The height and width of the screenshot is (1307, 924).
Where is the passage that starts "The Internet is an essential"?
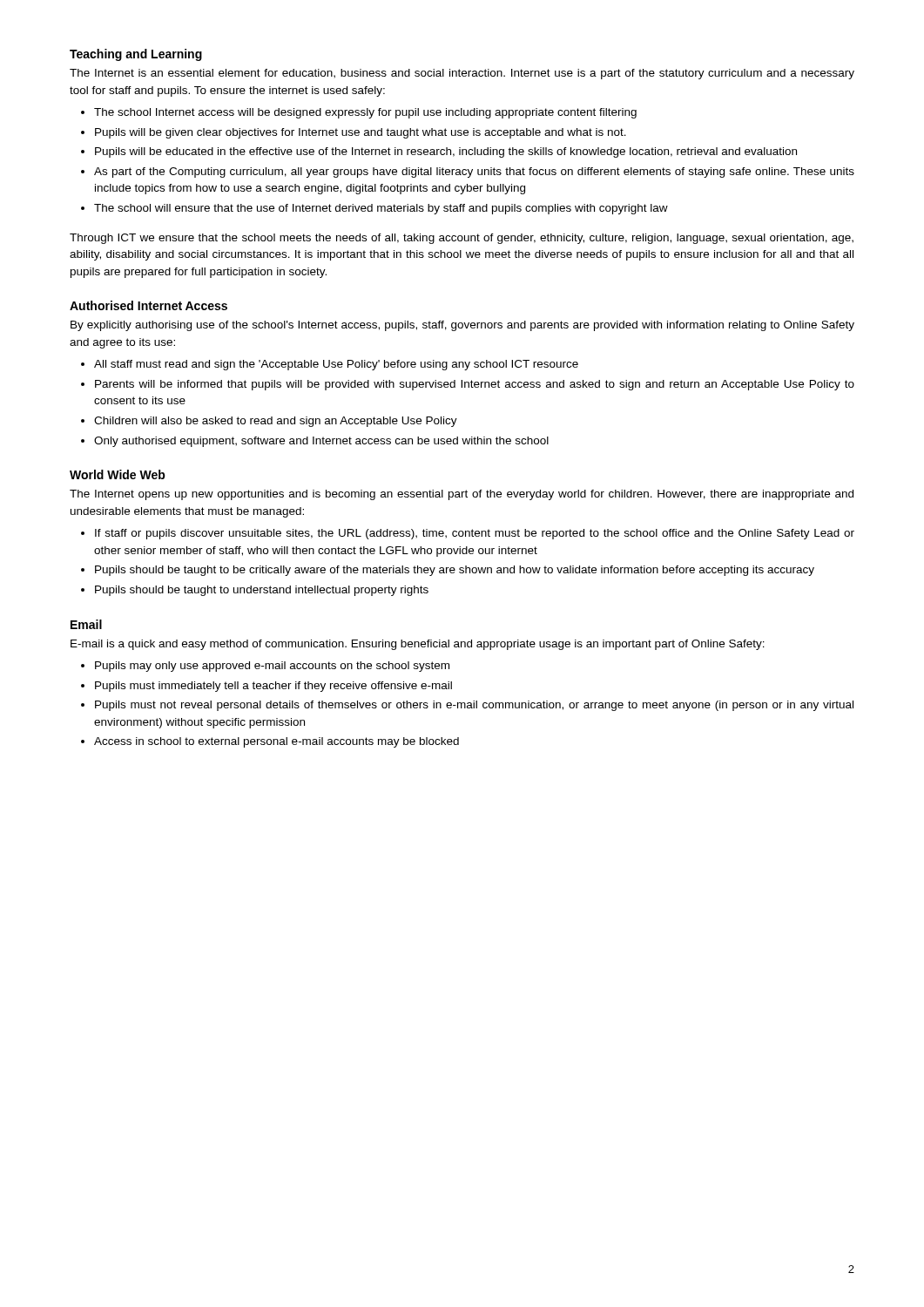point(462,81)
